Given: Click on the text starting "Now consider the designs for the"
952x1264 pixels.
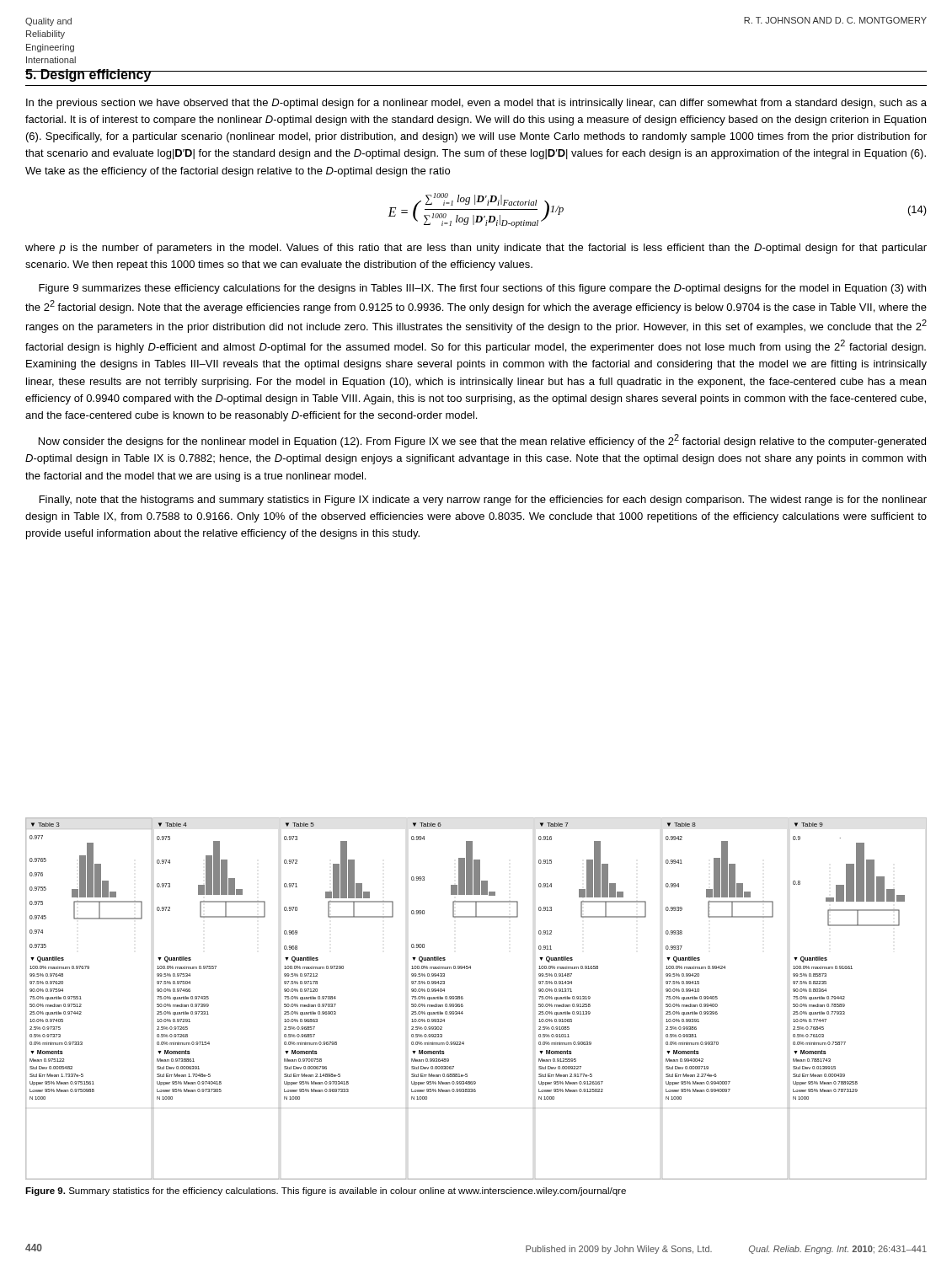Looking at the screenshot, I should (x=476, y=457).
